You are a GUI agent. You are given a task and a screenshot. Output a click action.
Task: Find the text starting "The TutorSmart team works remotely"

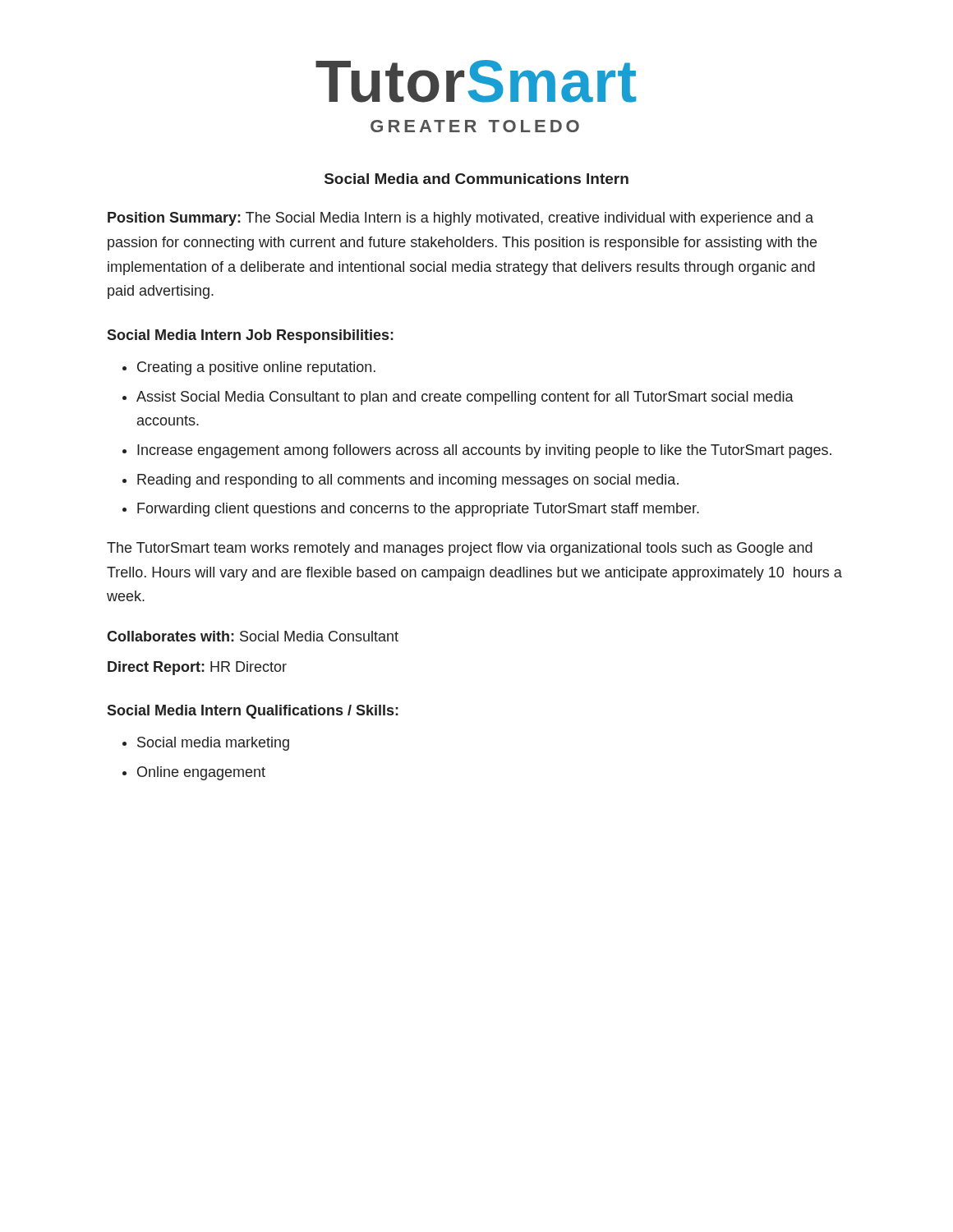[x=474, y=572]
